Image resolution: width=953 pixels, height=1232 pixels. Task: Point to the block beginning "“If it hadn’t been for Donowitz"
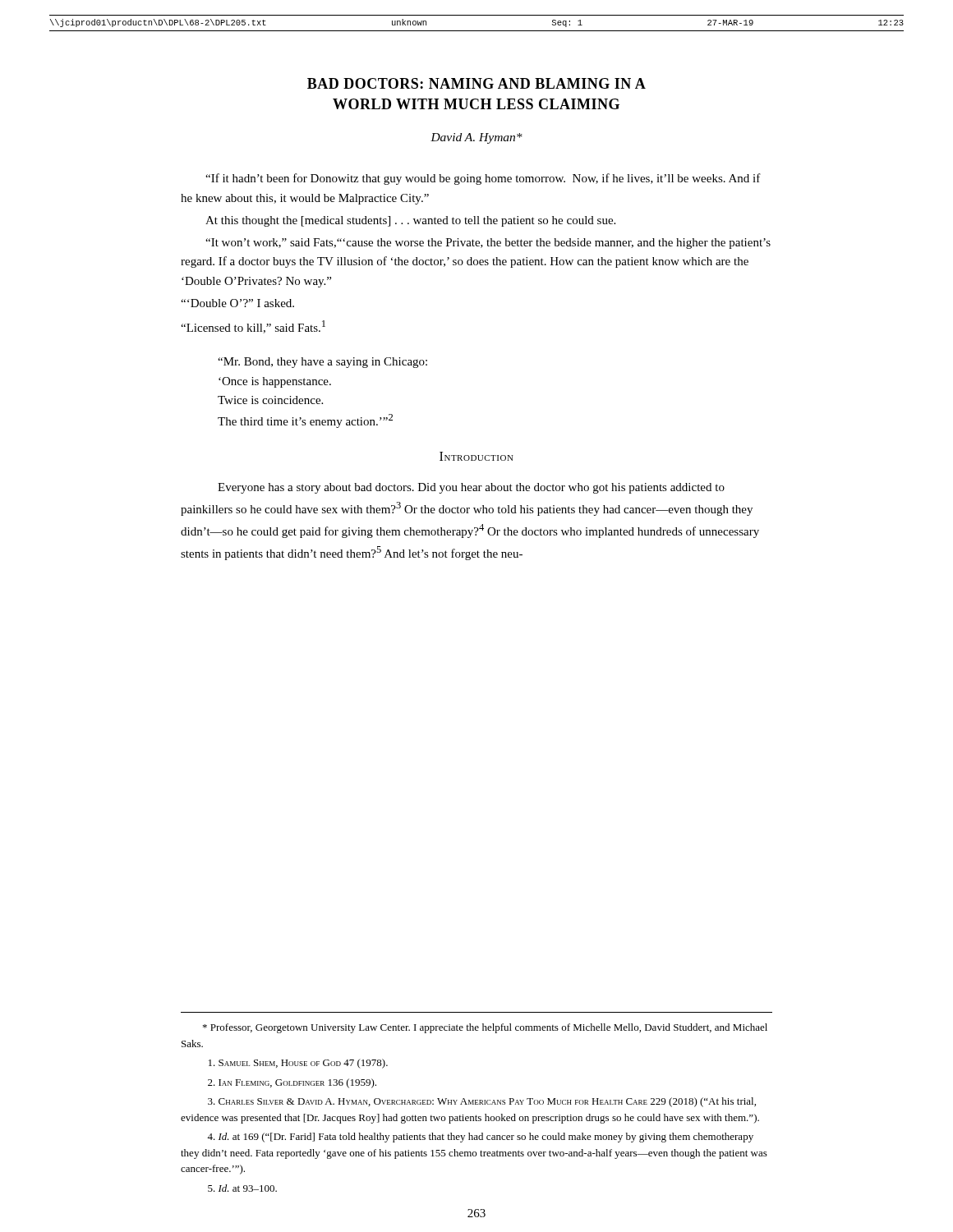[x=476, y=254]
